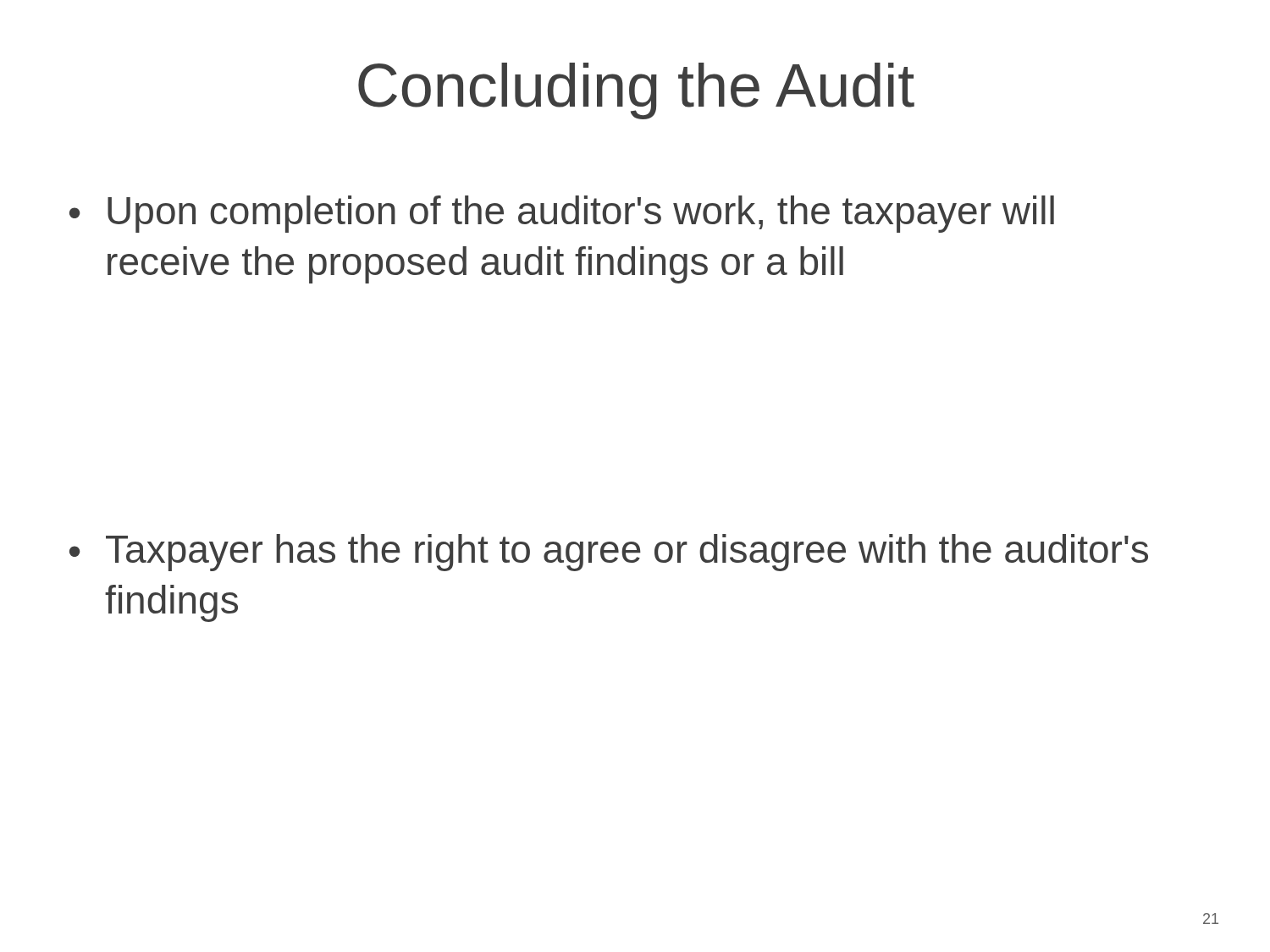The width and height of the screenshot is (1270, 952).
Task: Find the region starting "• Taxpayer has the"
Action: (x=626, y=575)
